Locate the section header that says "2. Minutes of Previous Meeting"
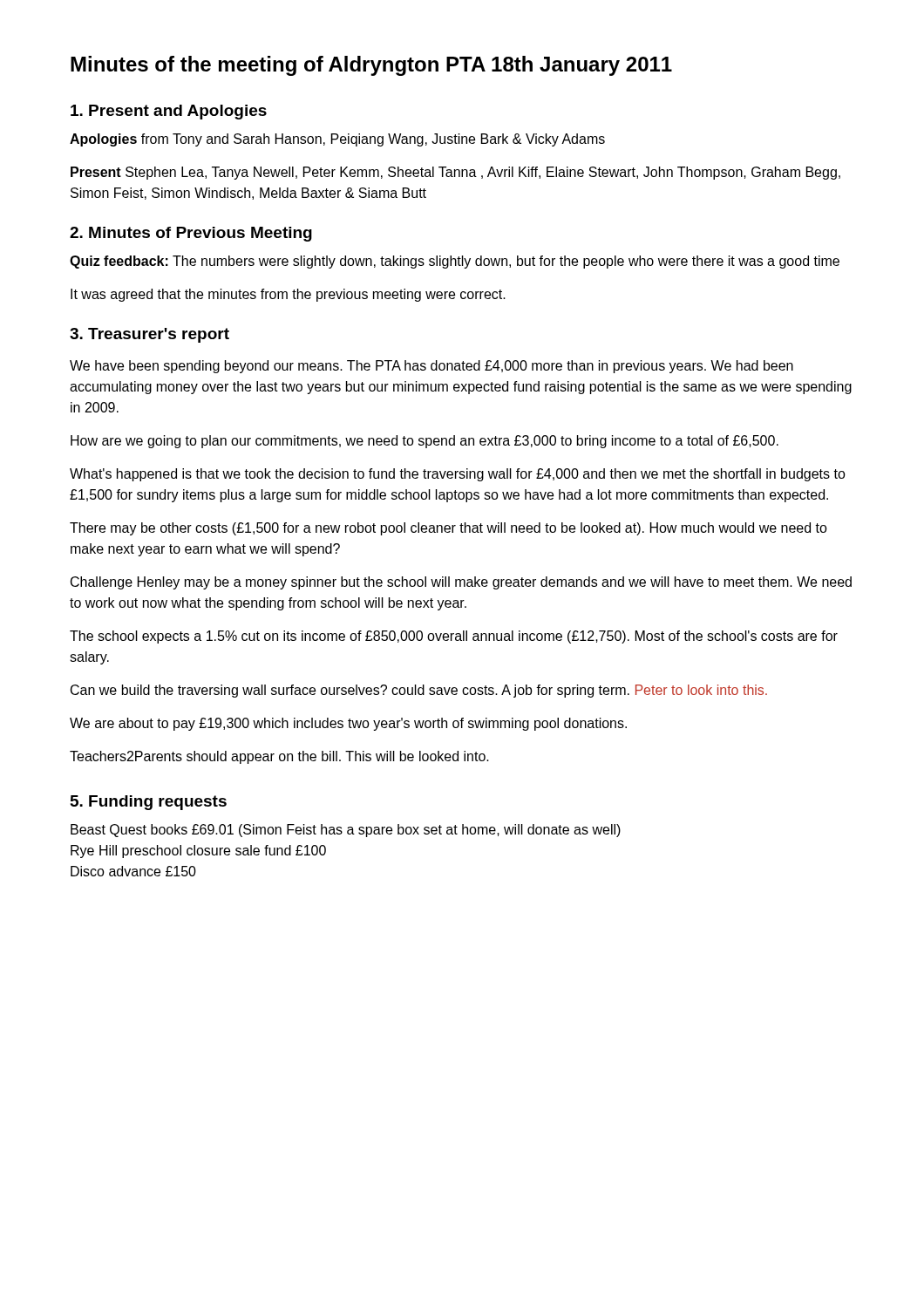 191,234
